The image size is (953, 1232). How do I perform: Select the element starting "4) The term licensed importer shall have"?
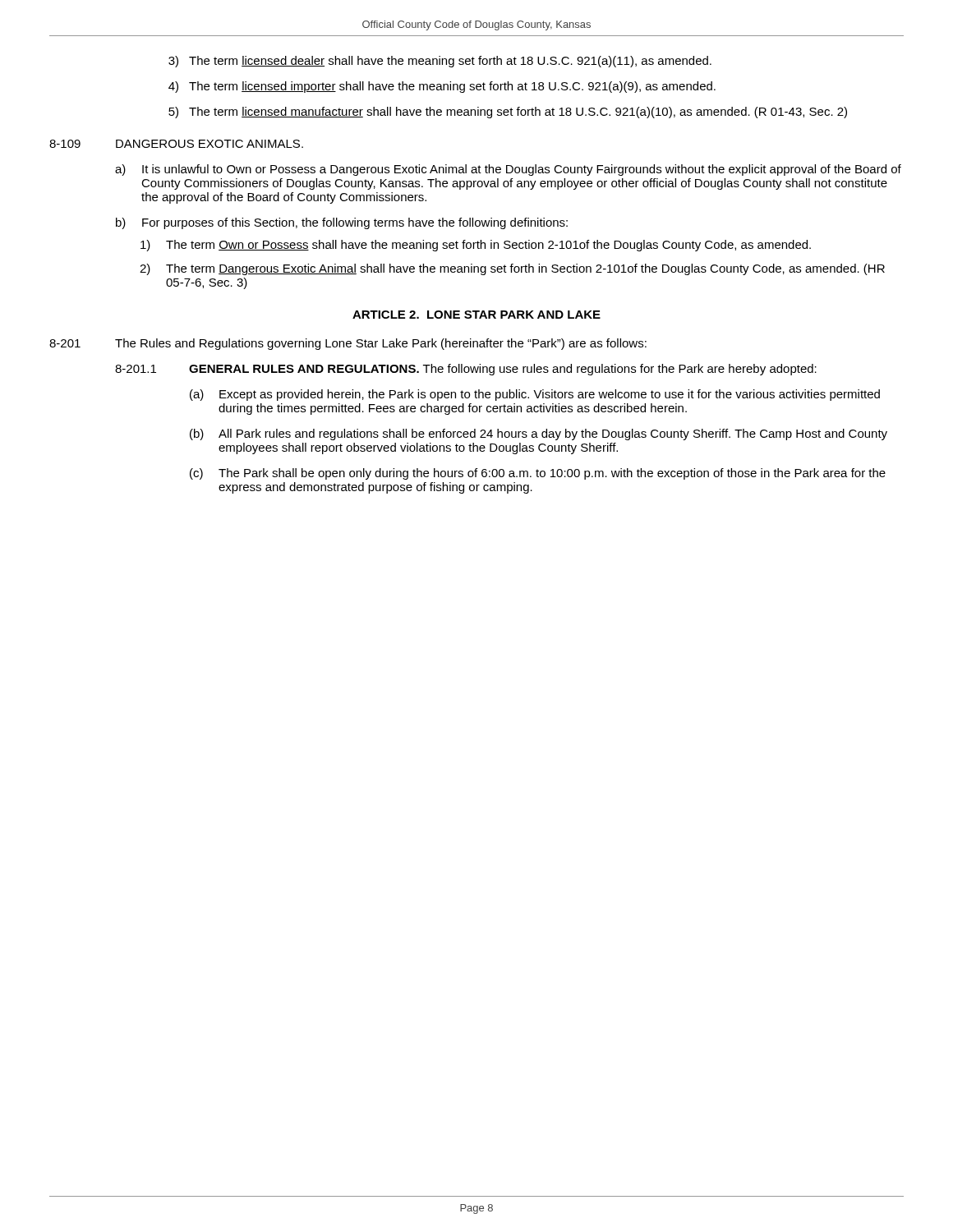(526, 86)
